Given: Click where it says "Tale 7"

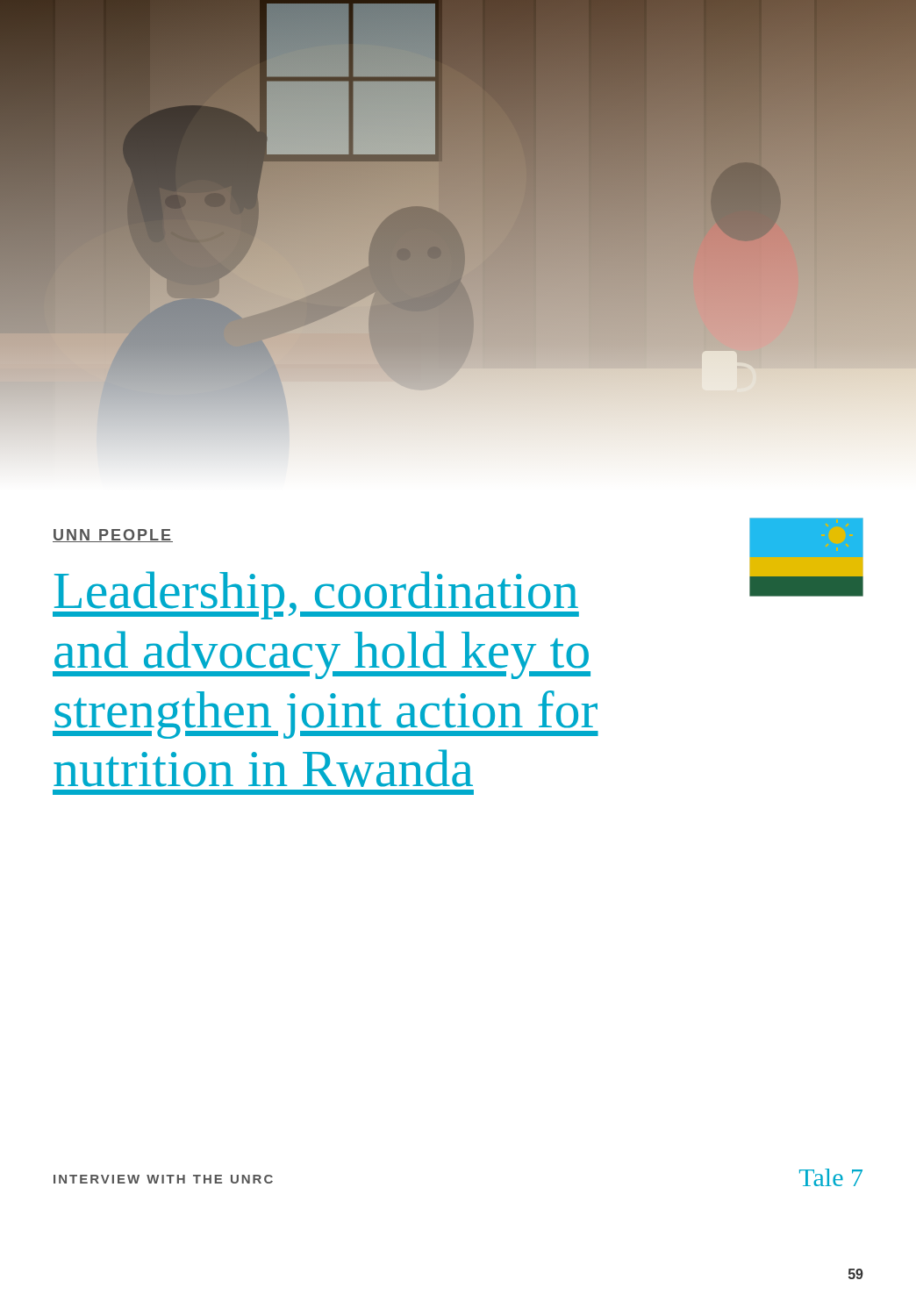Looking at the screenshot, I should point(831,1177).
